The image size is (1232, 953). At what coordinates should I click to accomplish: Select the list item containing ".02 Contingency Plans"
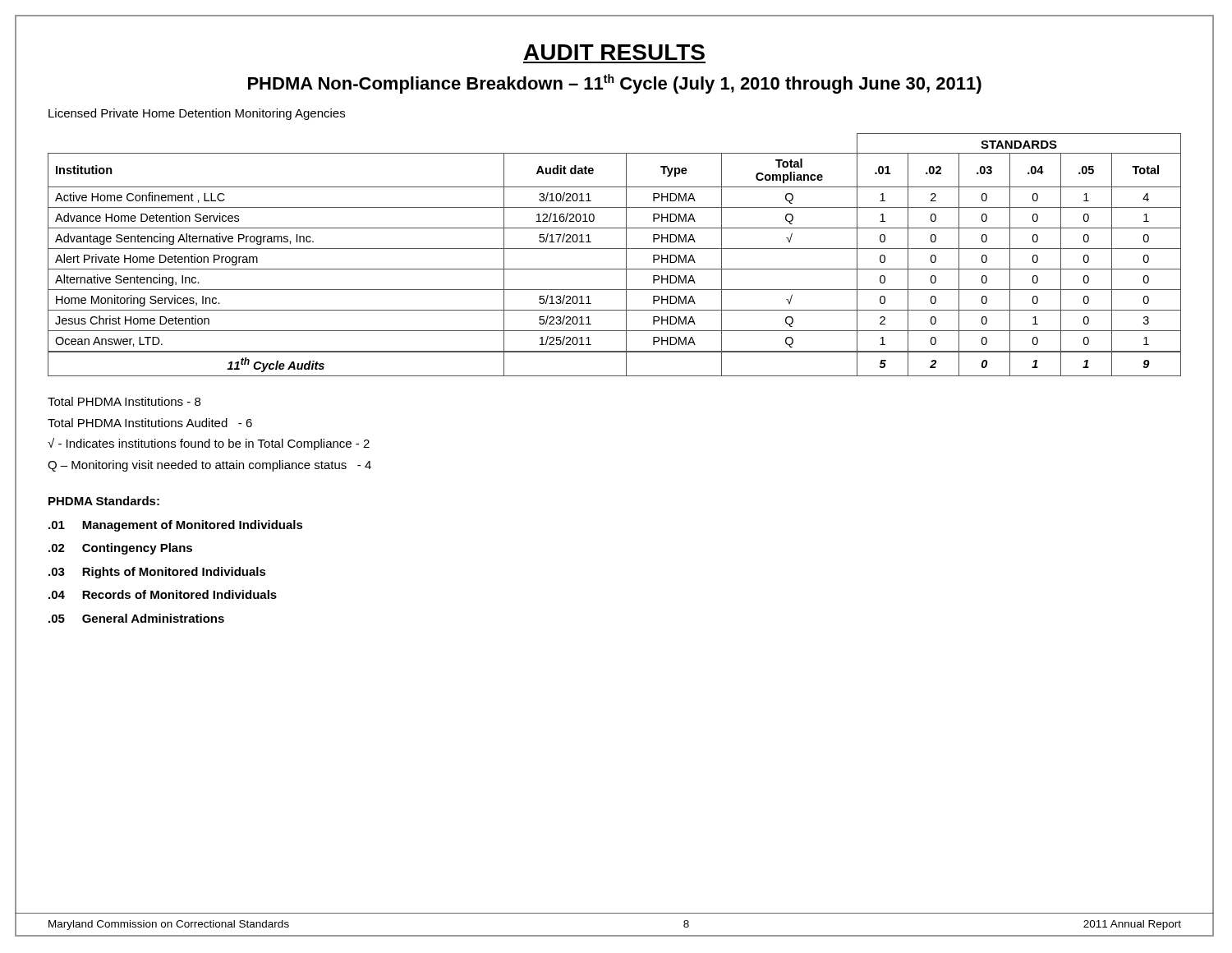pyautogui.click(x=120, y=548)
